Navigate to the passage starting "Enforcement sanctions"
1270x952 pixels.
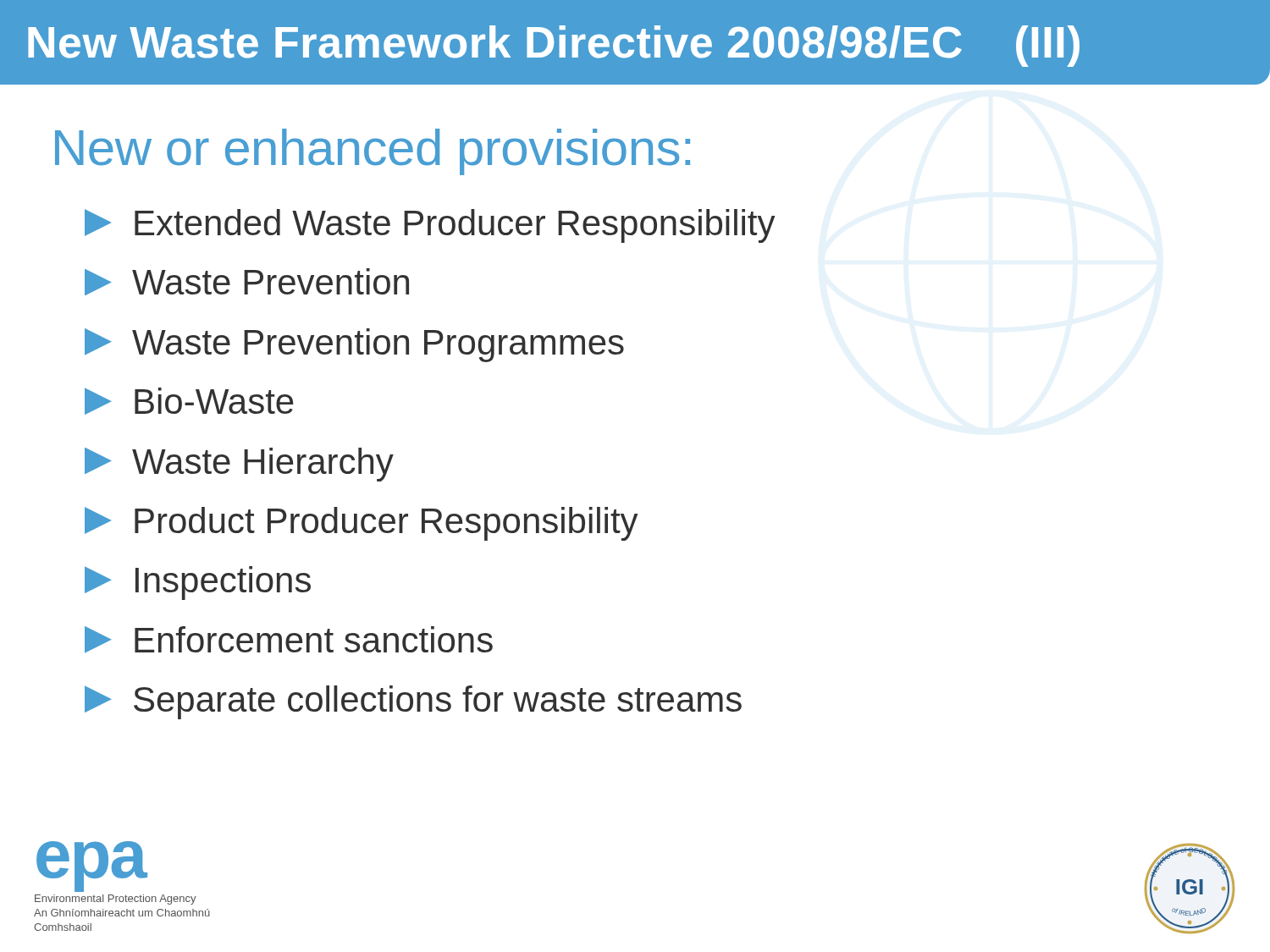[x=289, y=641]
